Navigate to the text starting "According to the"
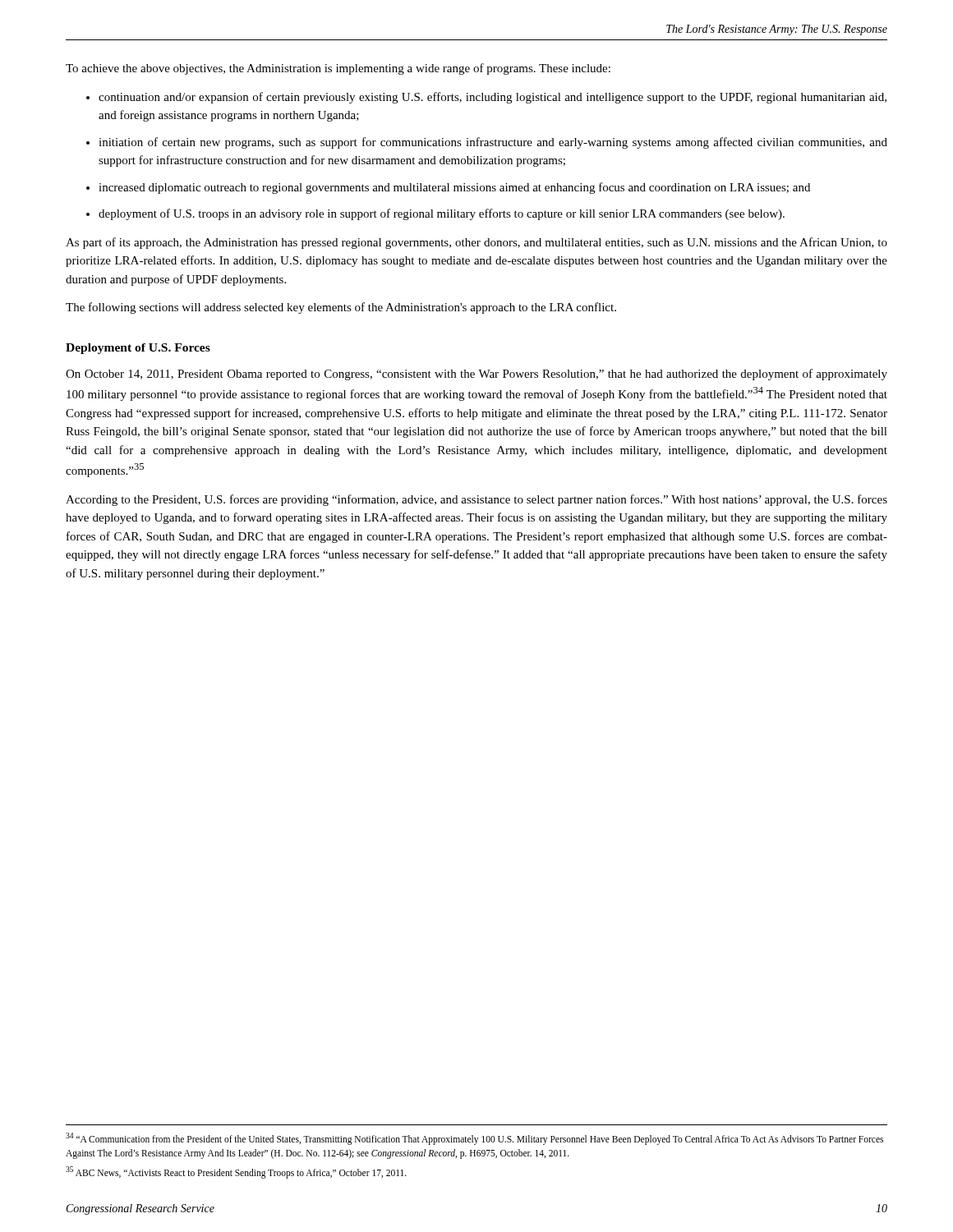Image resolution: width=953 pixels, height=1232 pixels. 476,536
